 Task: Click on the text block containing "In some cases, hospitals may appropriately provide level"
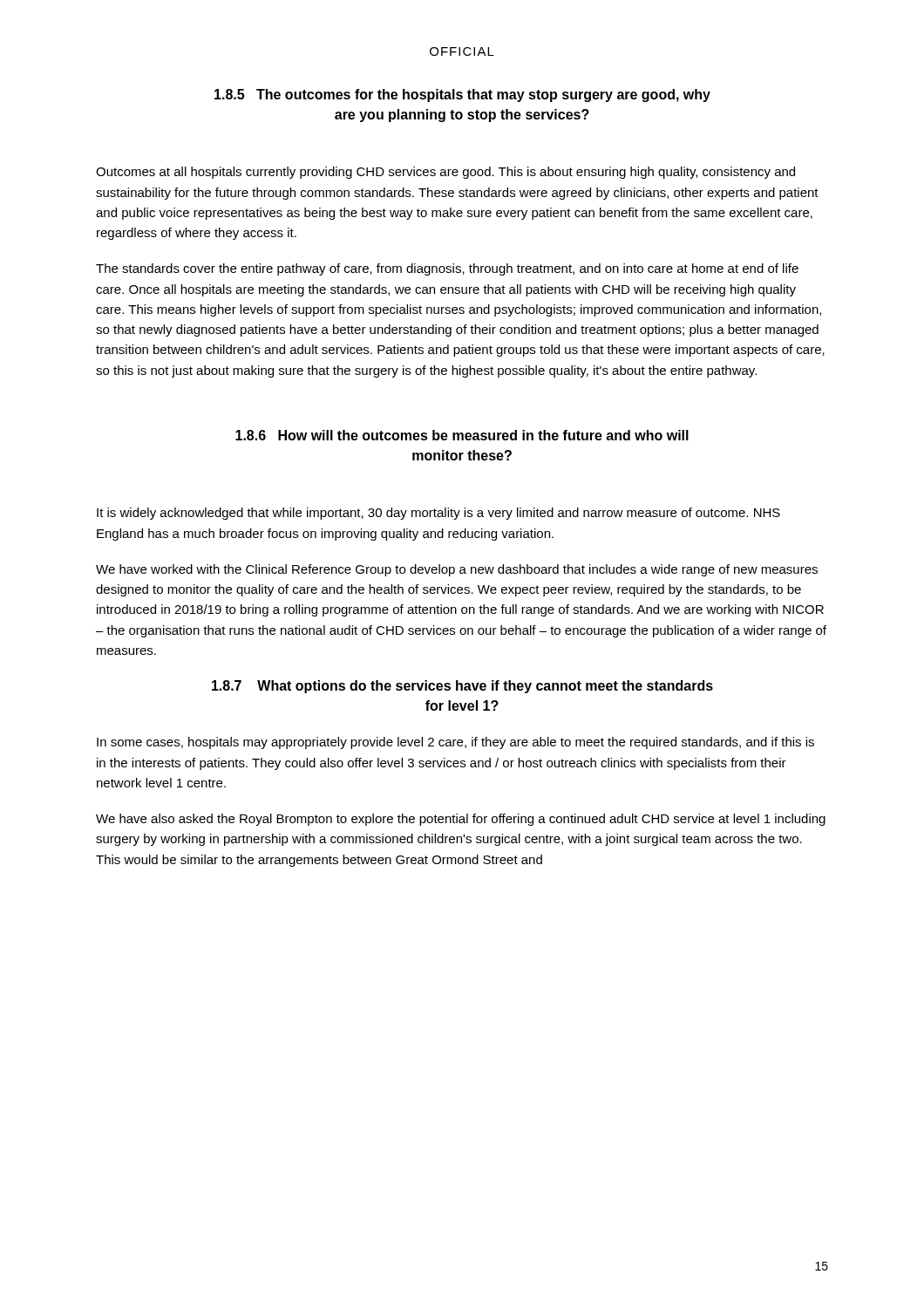[x=455, y=762]
